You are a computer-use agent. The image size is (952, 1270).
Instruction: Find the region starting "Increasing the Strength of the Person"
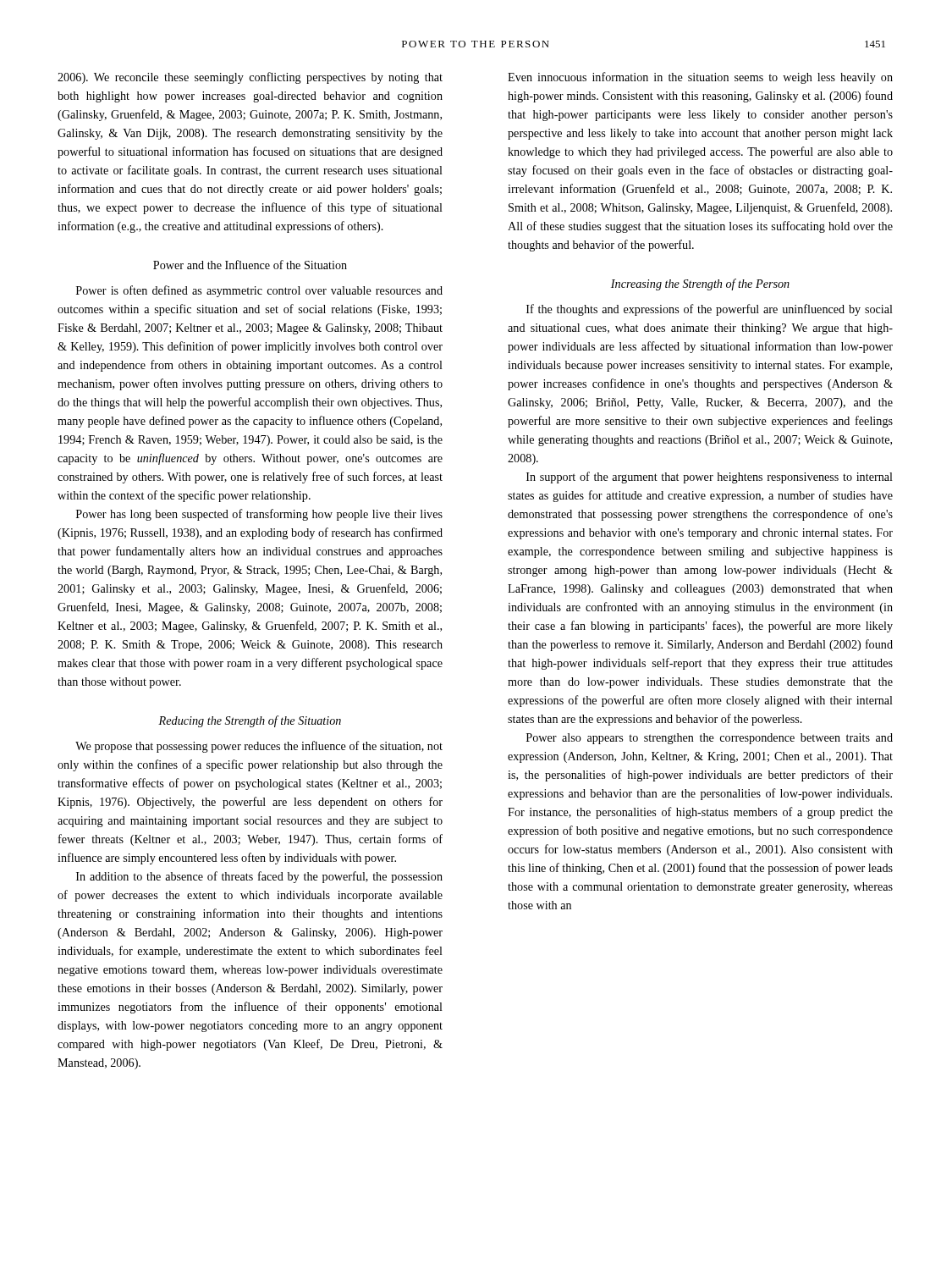(700, 284)
